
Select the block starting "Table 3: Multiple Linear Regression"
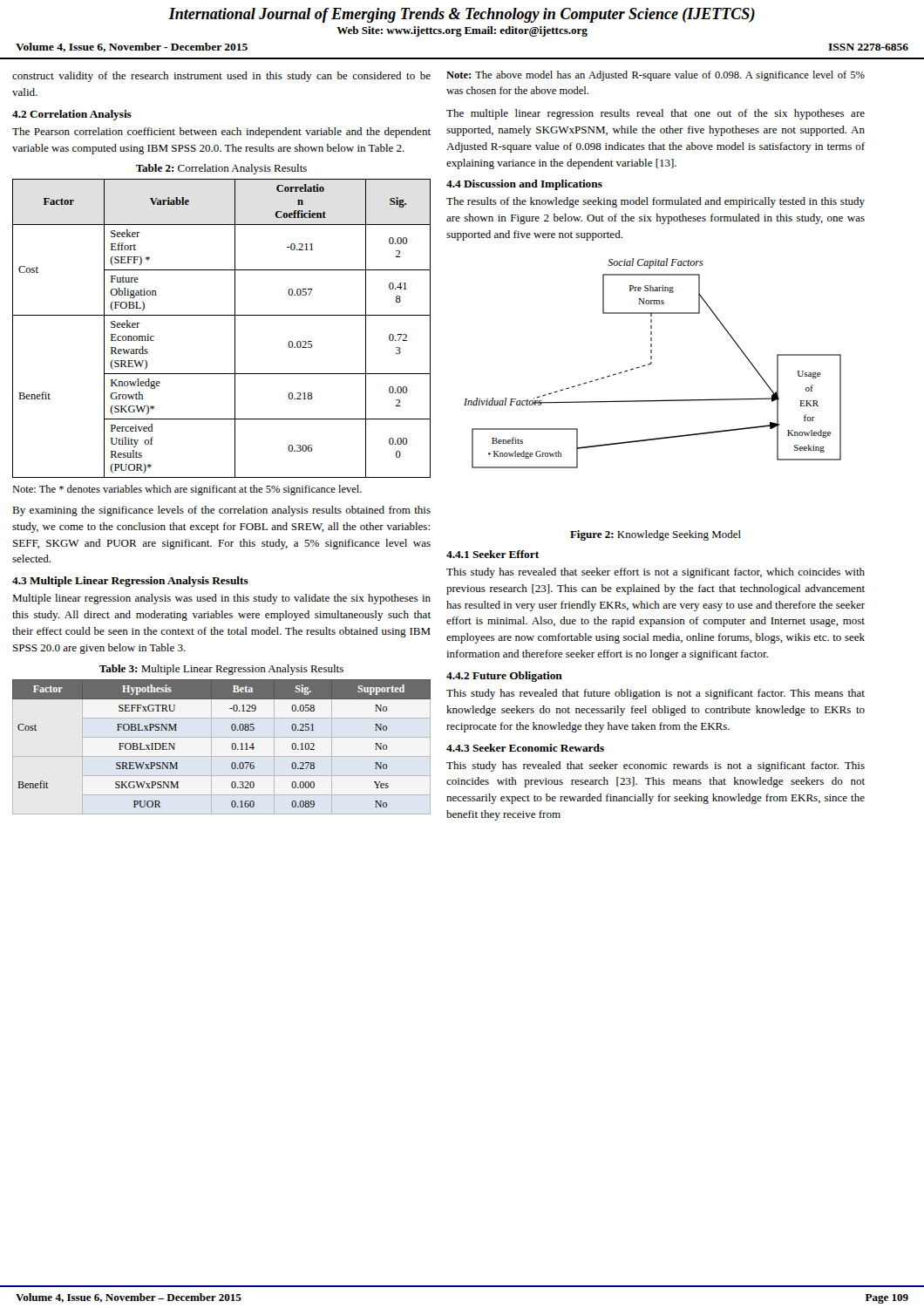221,668
